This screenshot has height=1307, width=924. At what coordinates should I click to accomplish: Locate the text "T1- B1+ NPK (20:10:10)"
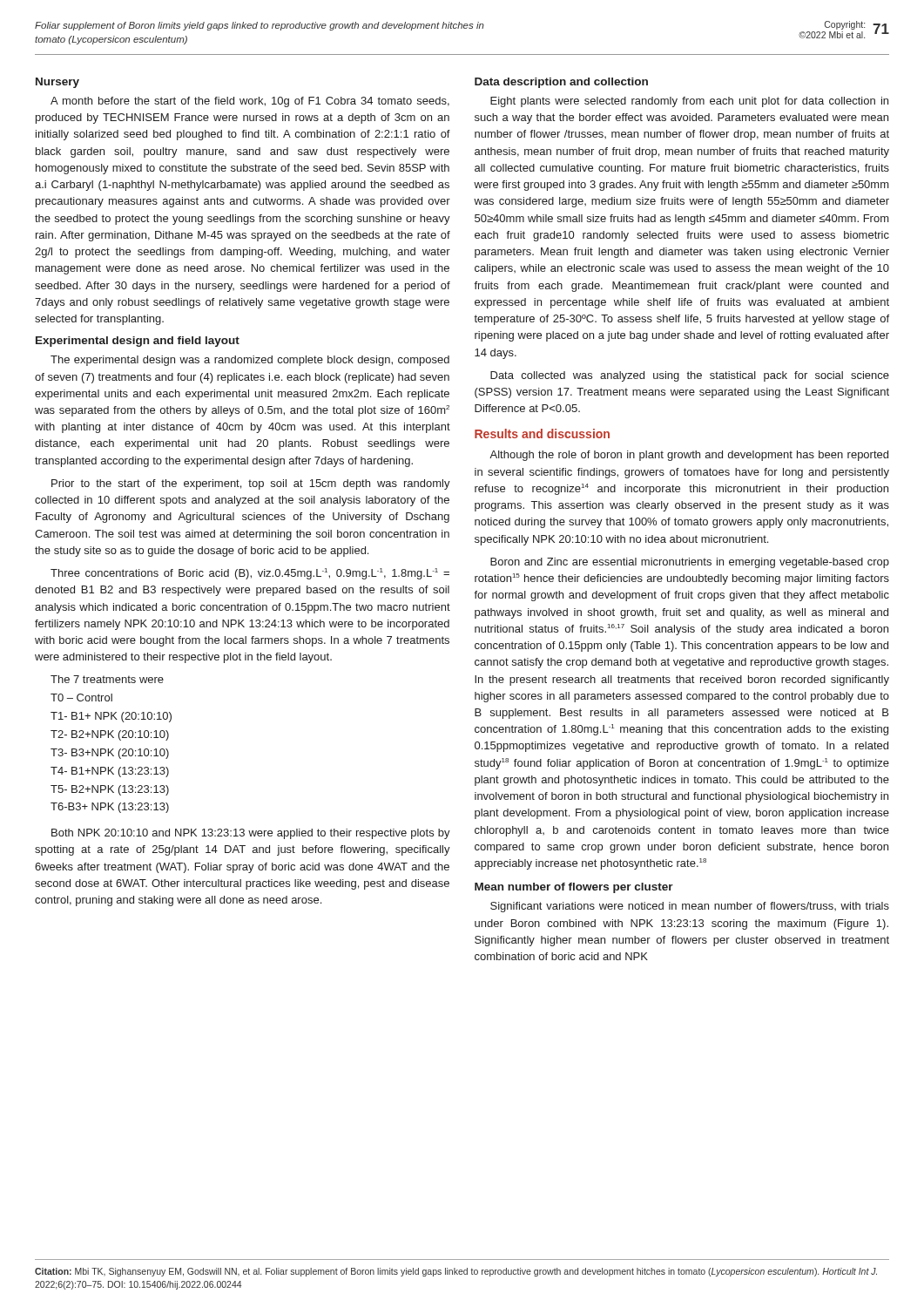click(x=111, y=716)
